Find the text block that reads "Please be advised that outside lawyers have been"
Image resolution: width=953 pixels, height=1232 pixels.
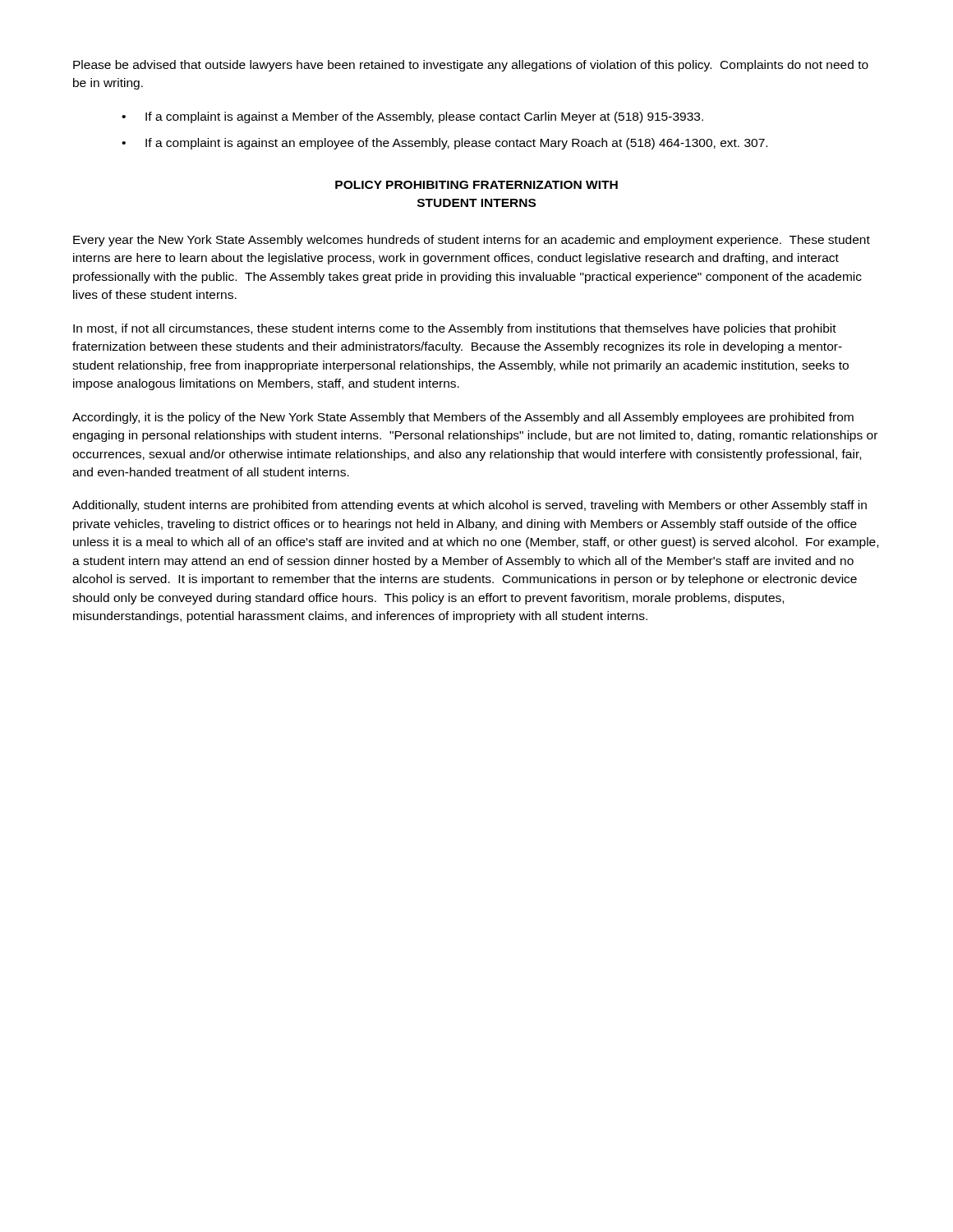(470, 74)
